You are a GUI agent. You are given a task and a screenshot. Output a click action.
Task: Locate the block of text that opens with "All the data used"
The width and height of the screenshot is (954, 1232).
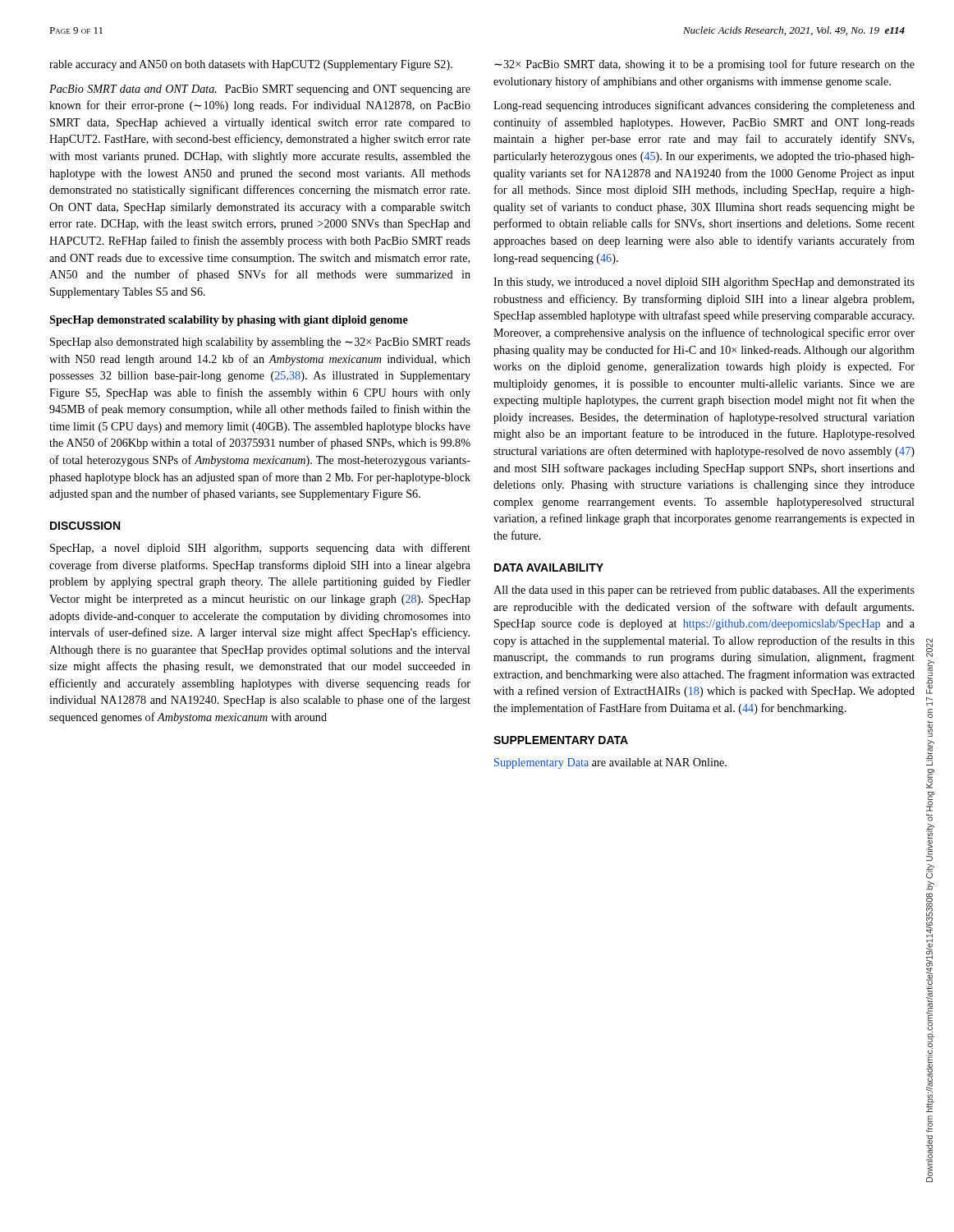tap(704, 649)
